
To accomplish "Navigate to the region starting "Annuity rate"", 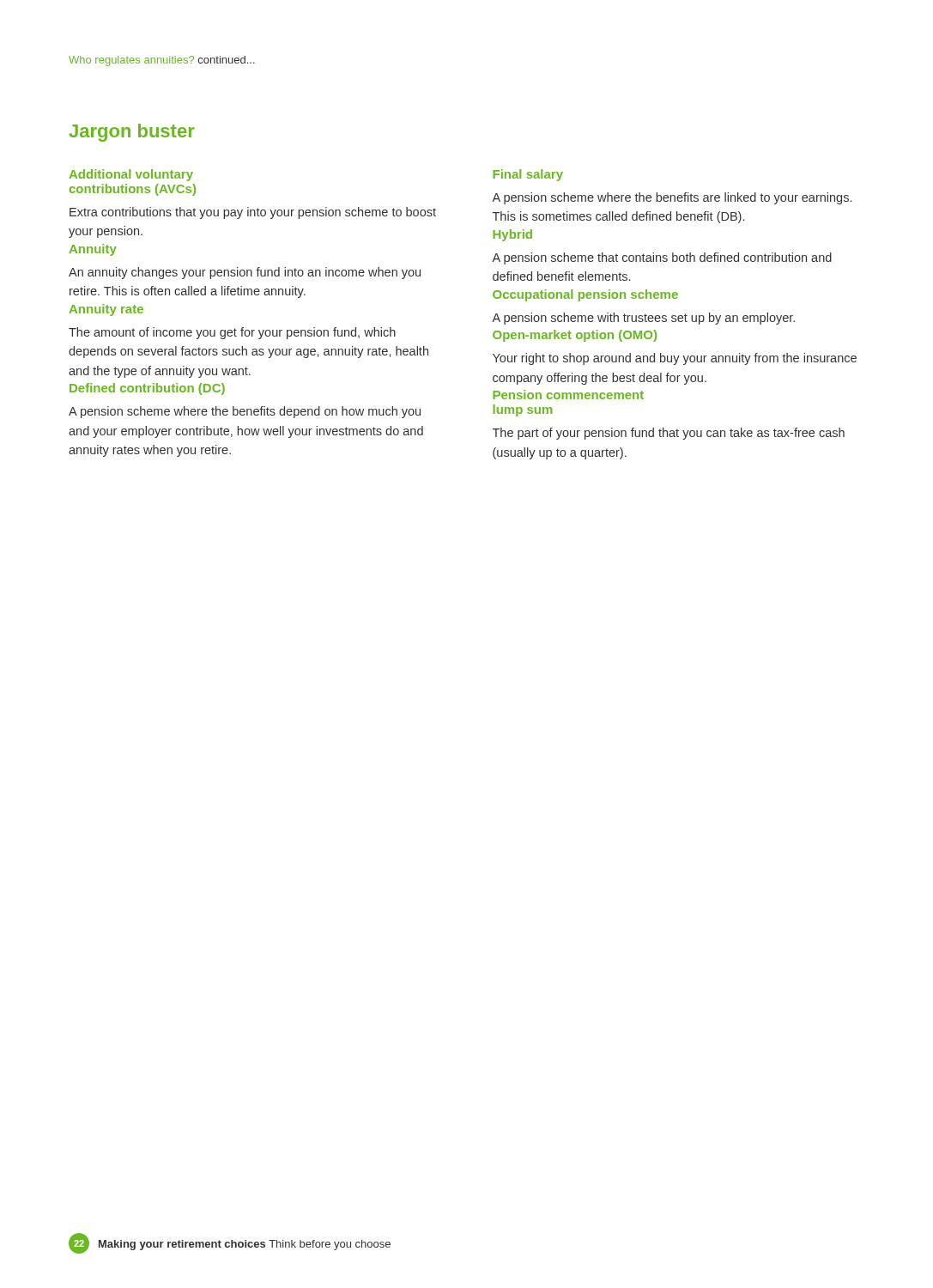I will click(x=106, y=310).
